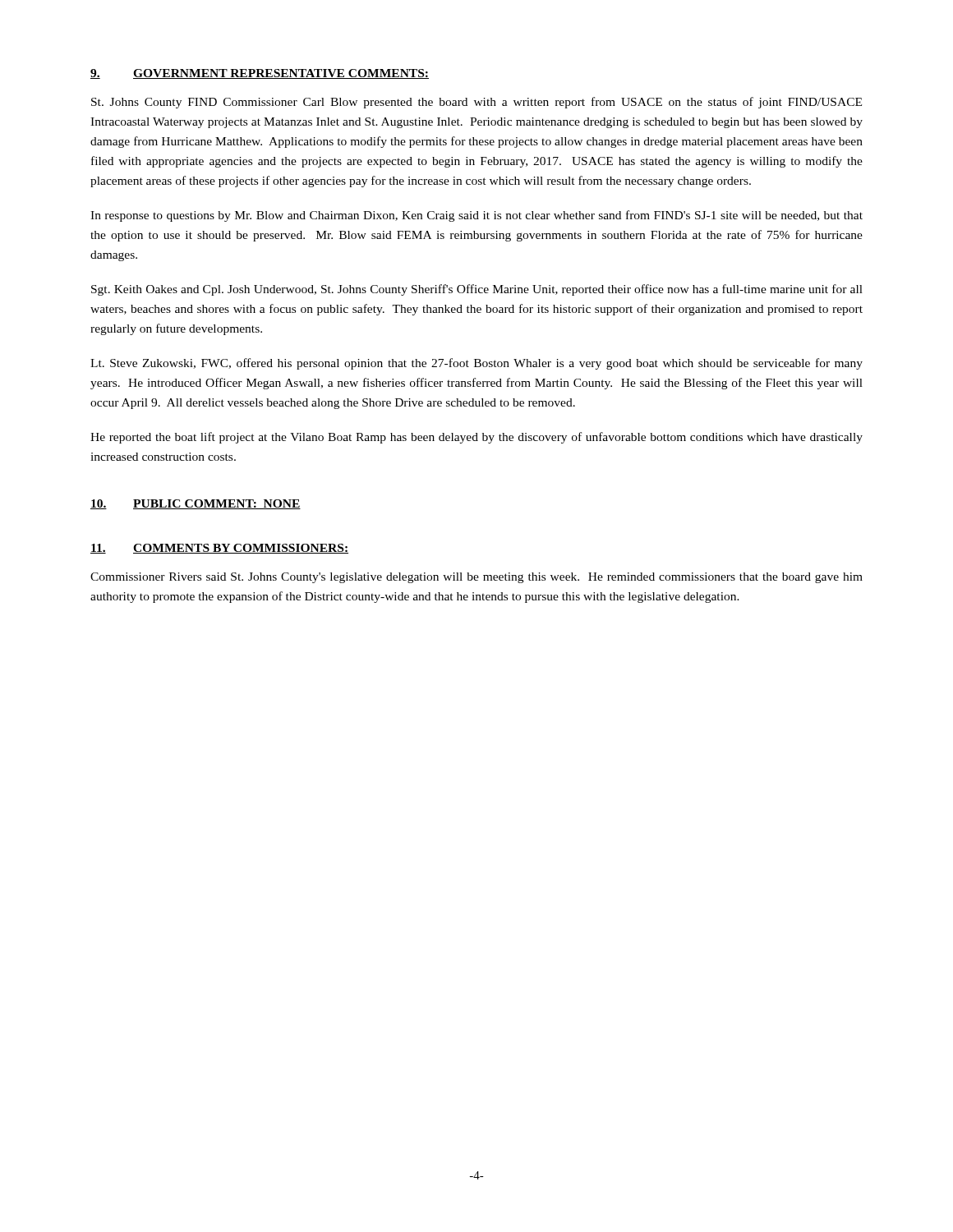
Task: Locate the text block starting "Lt. Steve Zukowski, FWC, offered"
Action: (476, 382)
